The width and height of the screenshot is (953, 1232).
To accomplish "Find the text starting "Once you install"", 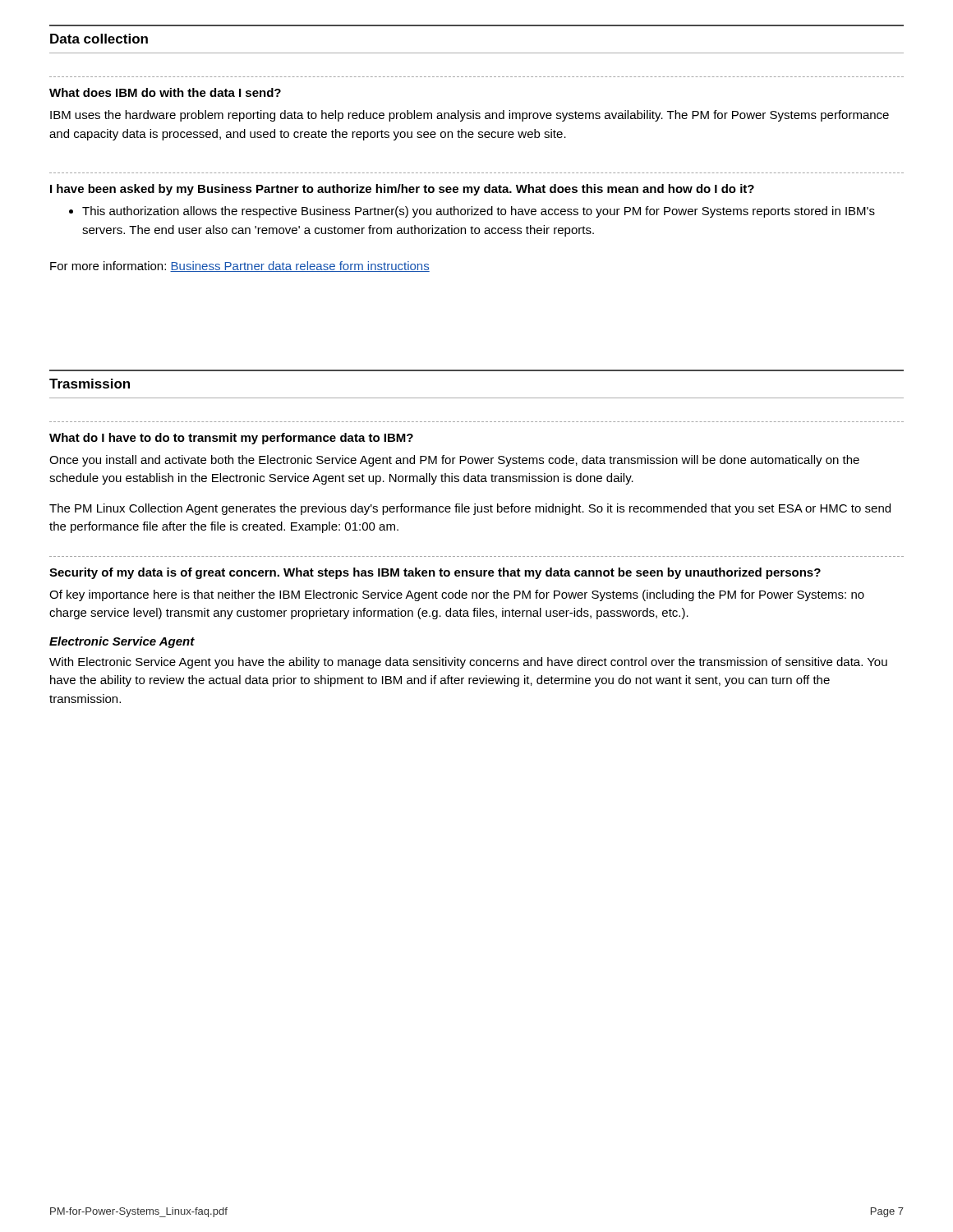I will (454, 468).
